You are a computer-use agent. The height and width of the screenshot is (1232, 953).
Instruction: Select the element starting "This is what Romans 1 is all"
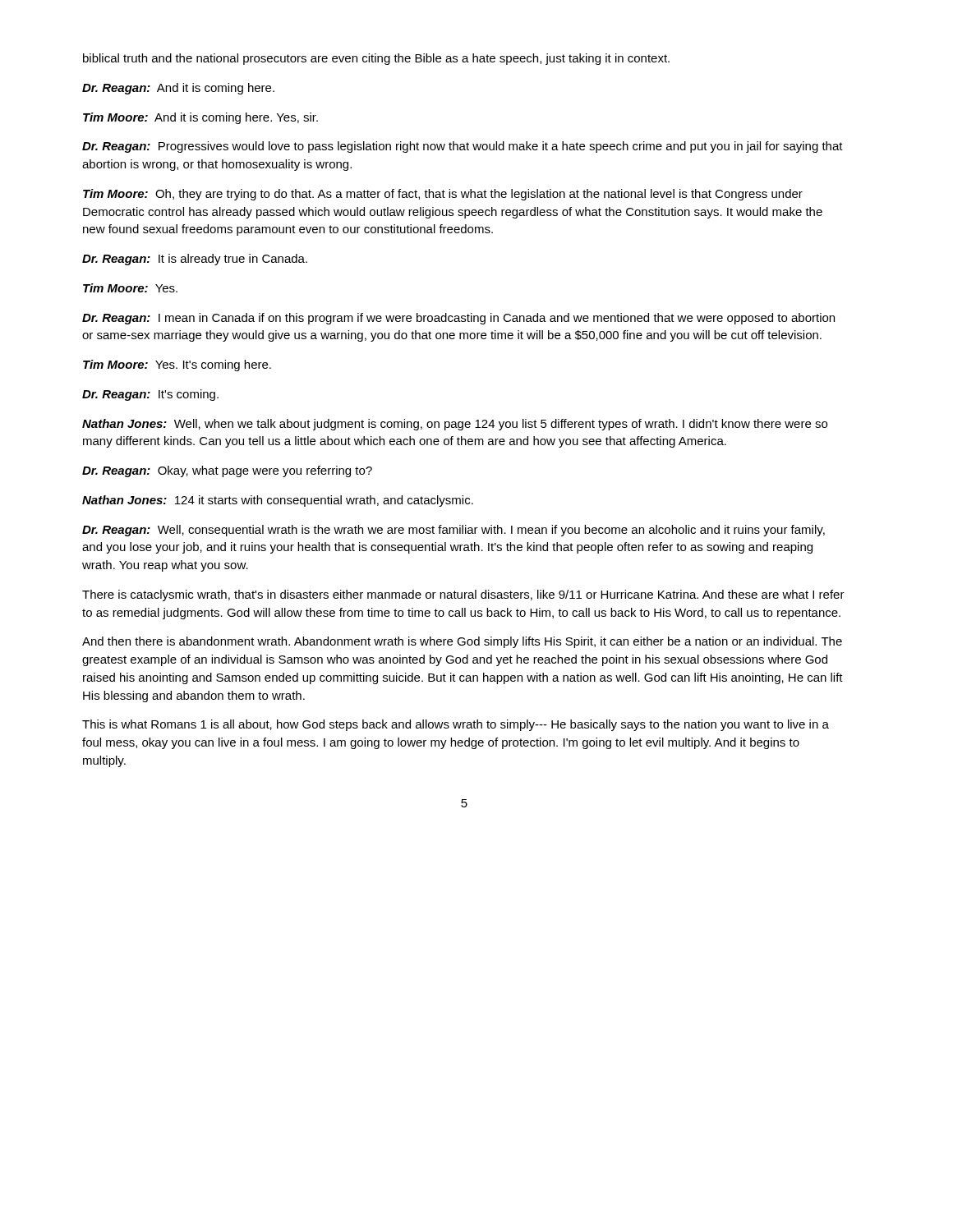(x=455, y=742)
